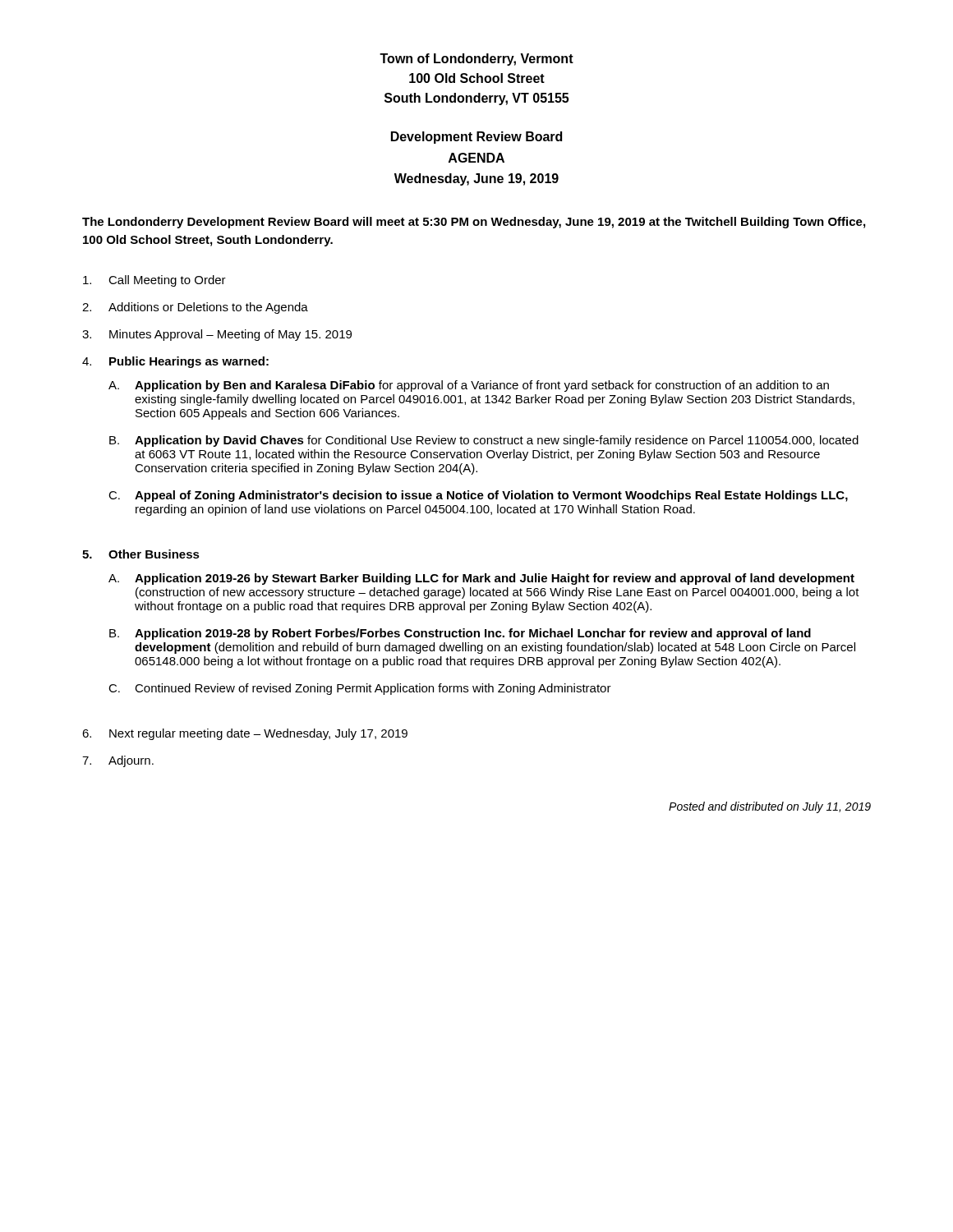Click on the region starting "A. Application 2019-26 by Stewart"

(x=490, y=592)
